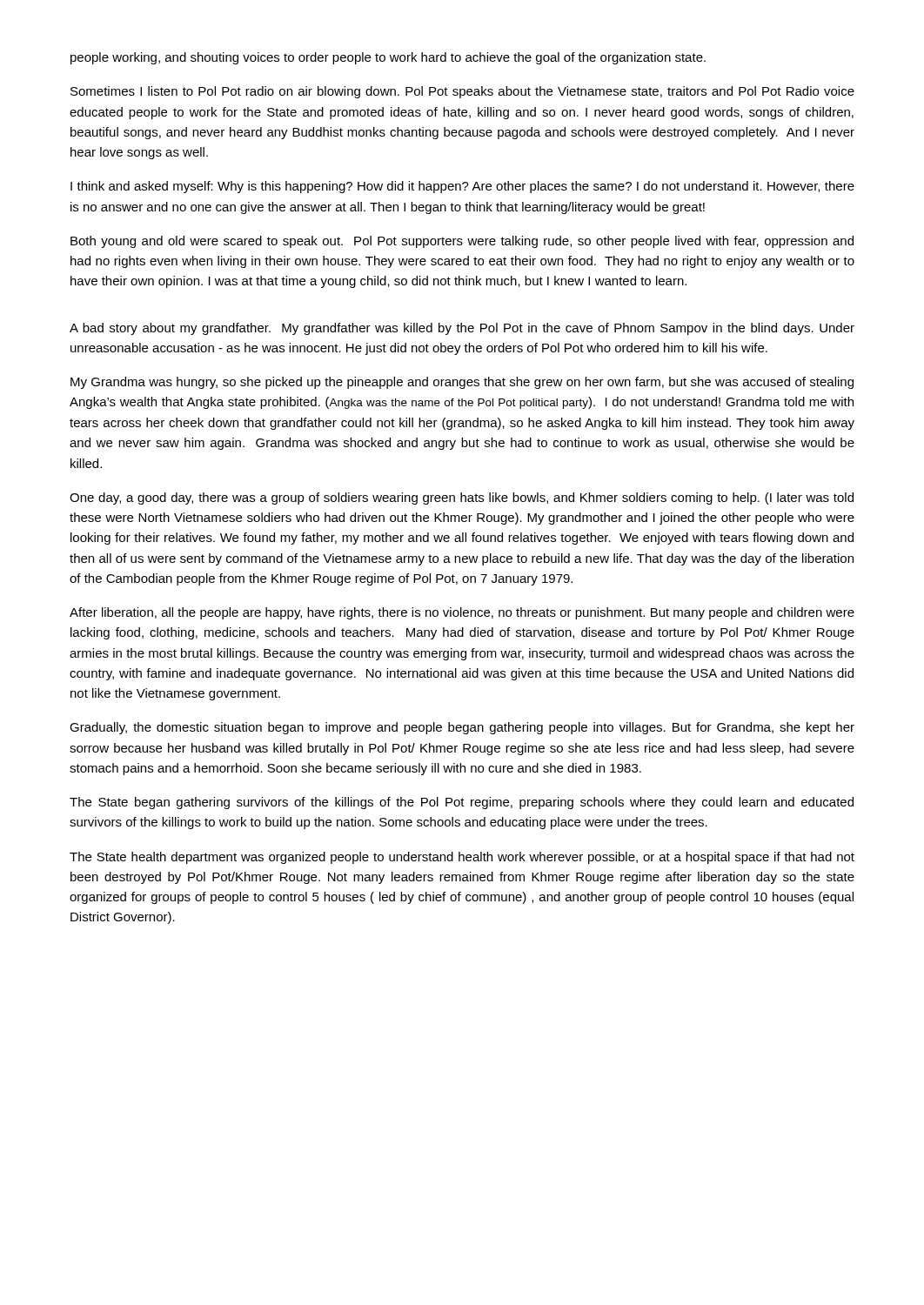Select the text block that says "people working, and"
Screen dimensions: 1305x924
click(x=388, y=57)
